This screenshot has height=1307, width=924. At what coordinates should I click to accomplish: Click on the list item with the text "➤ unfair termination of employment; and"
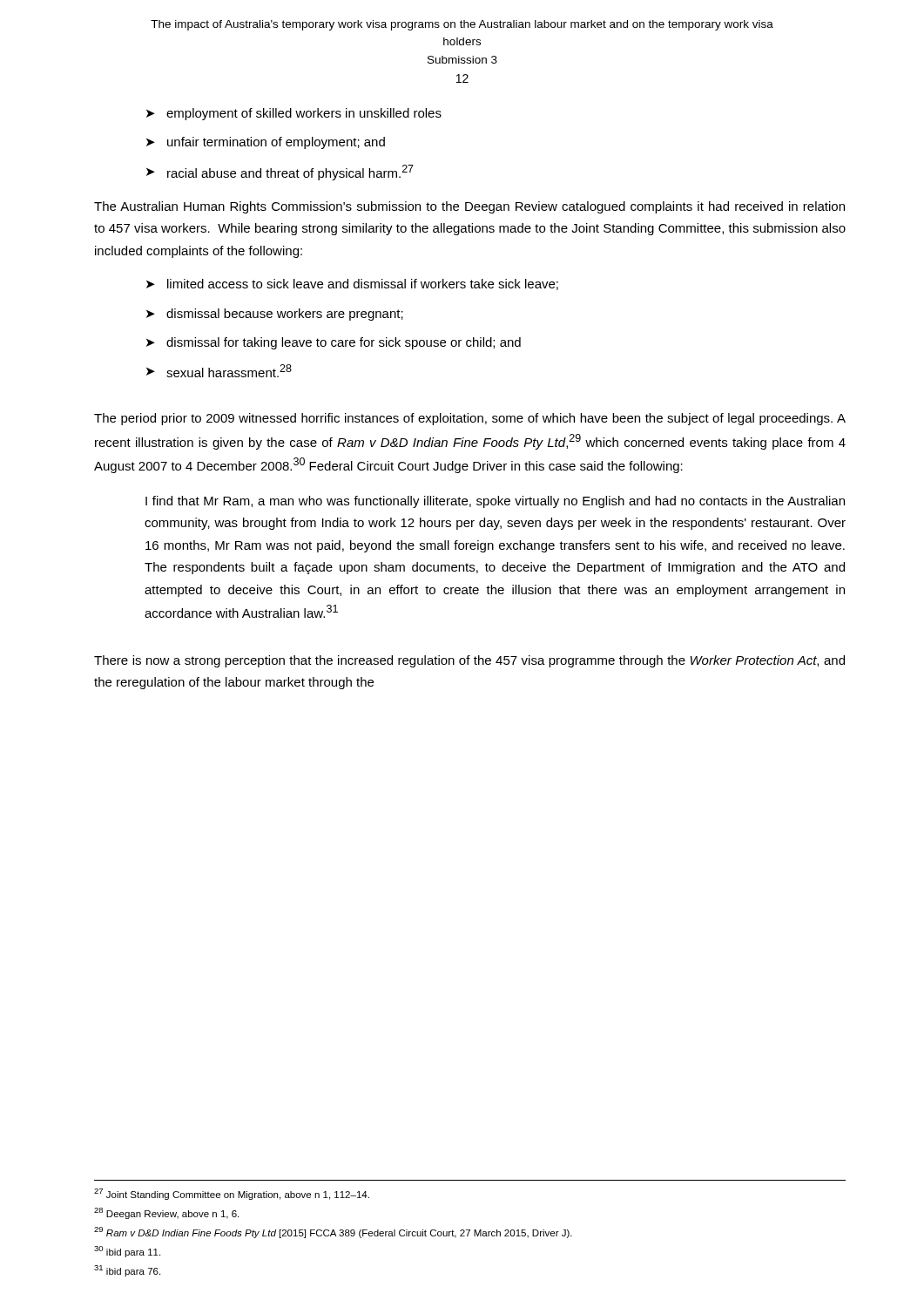[265, 142]
